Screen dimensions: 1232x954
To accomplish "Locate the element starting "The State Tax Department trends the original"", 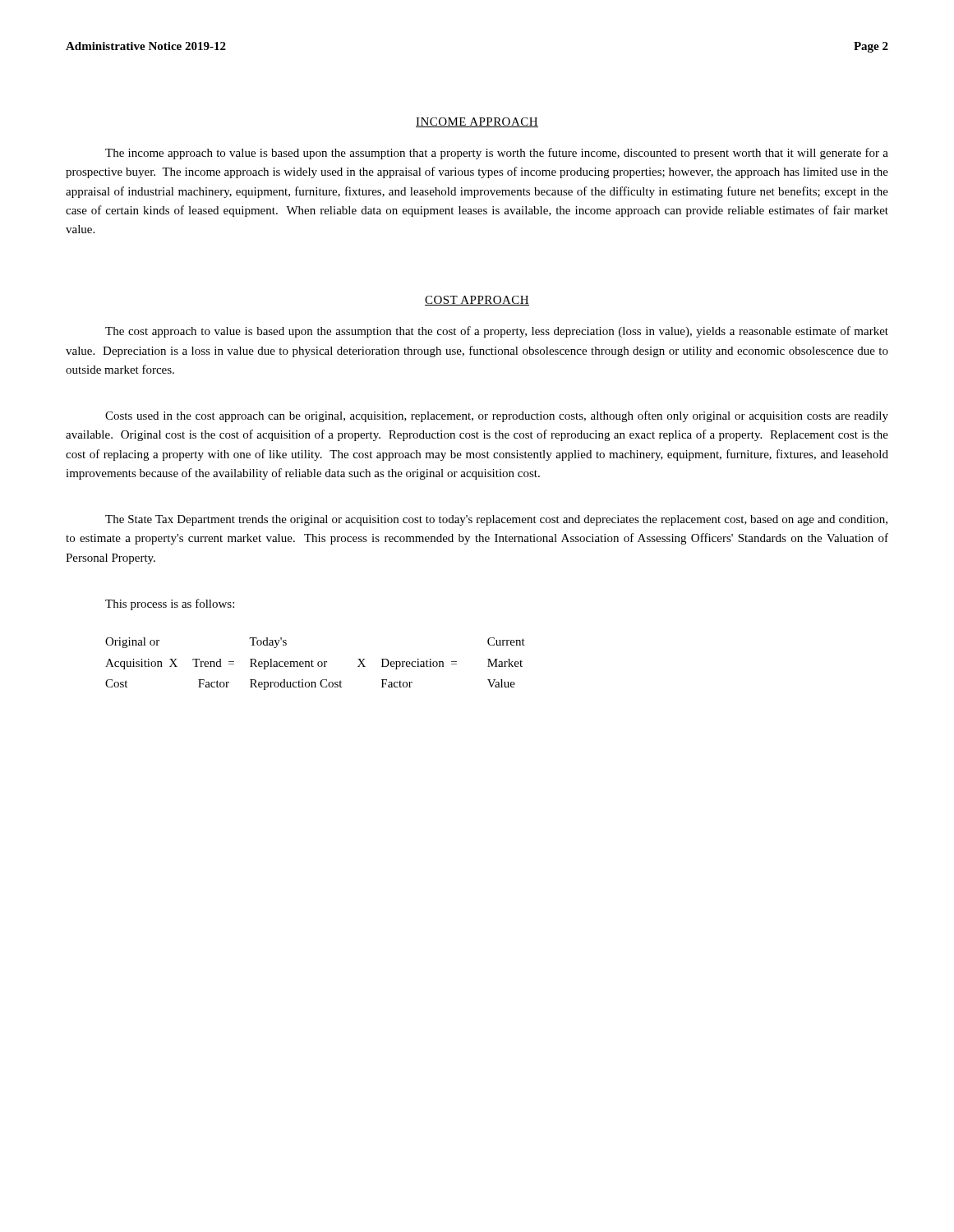I will [x=477, y=539].
